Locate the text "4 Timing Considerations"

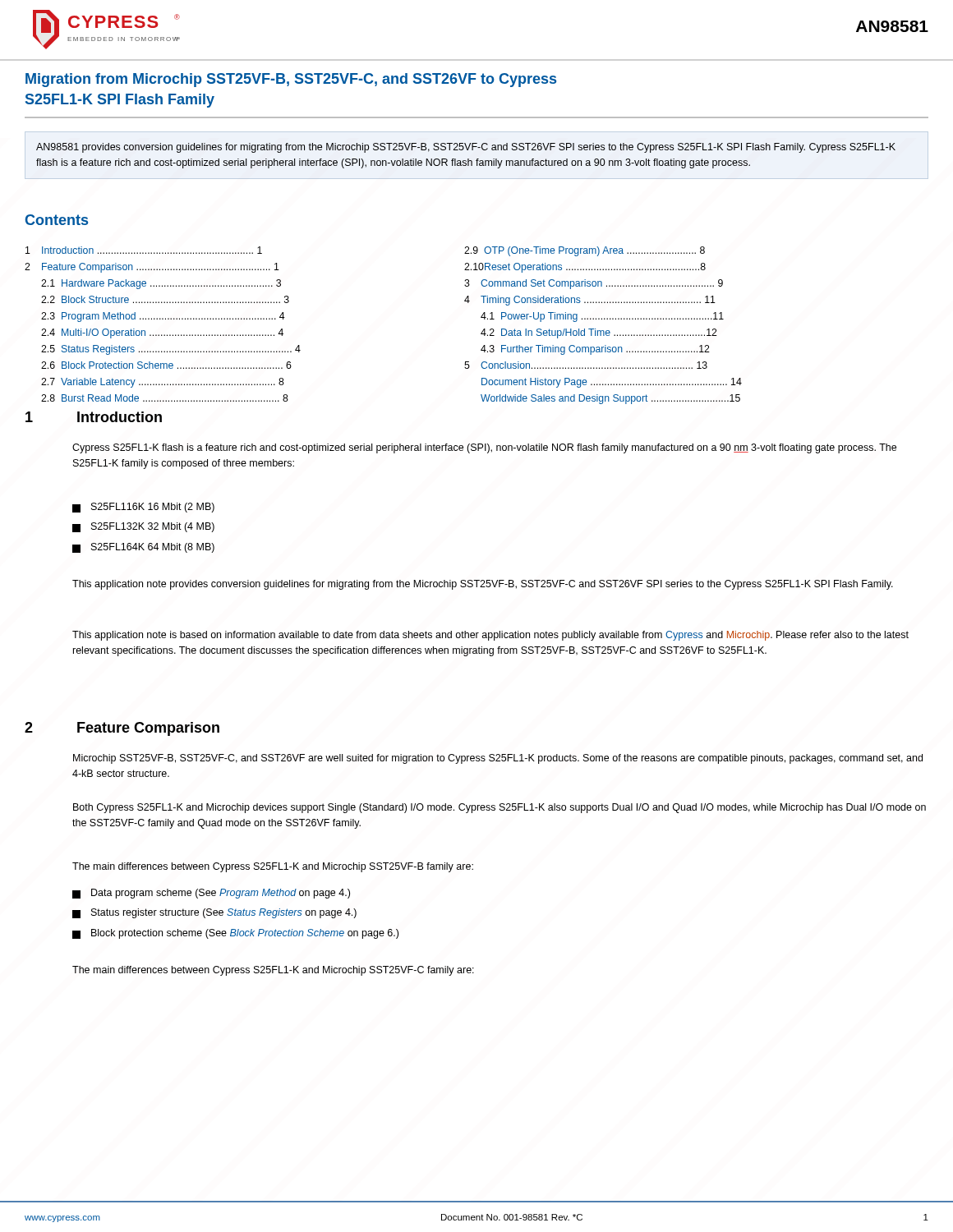(x=696, y=300)
